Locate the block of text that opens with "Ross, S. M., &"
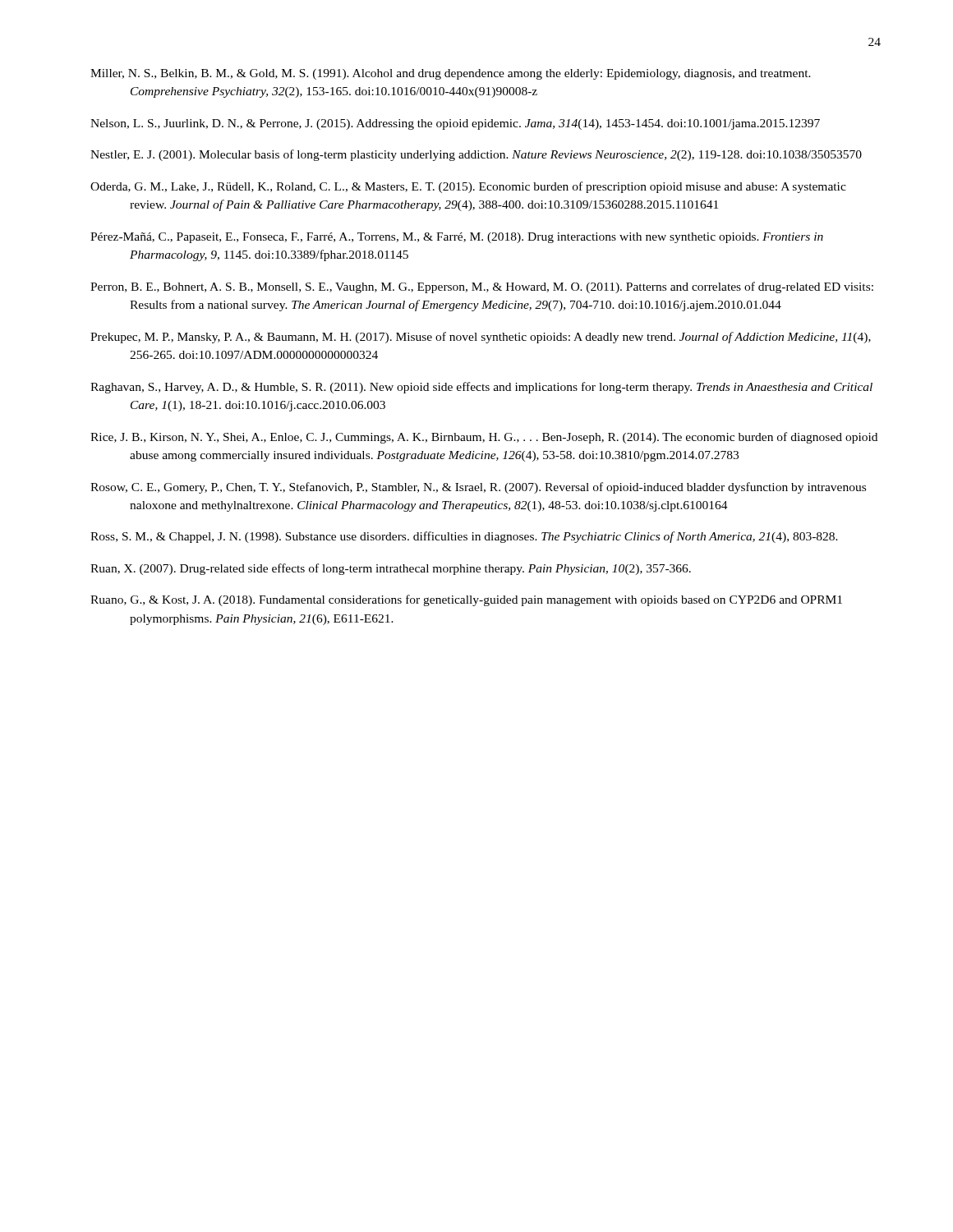 (x=464, y=536)
